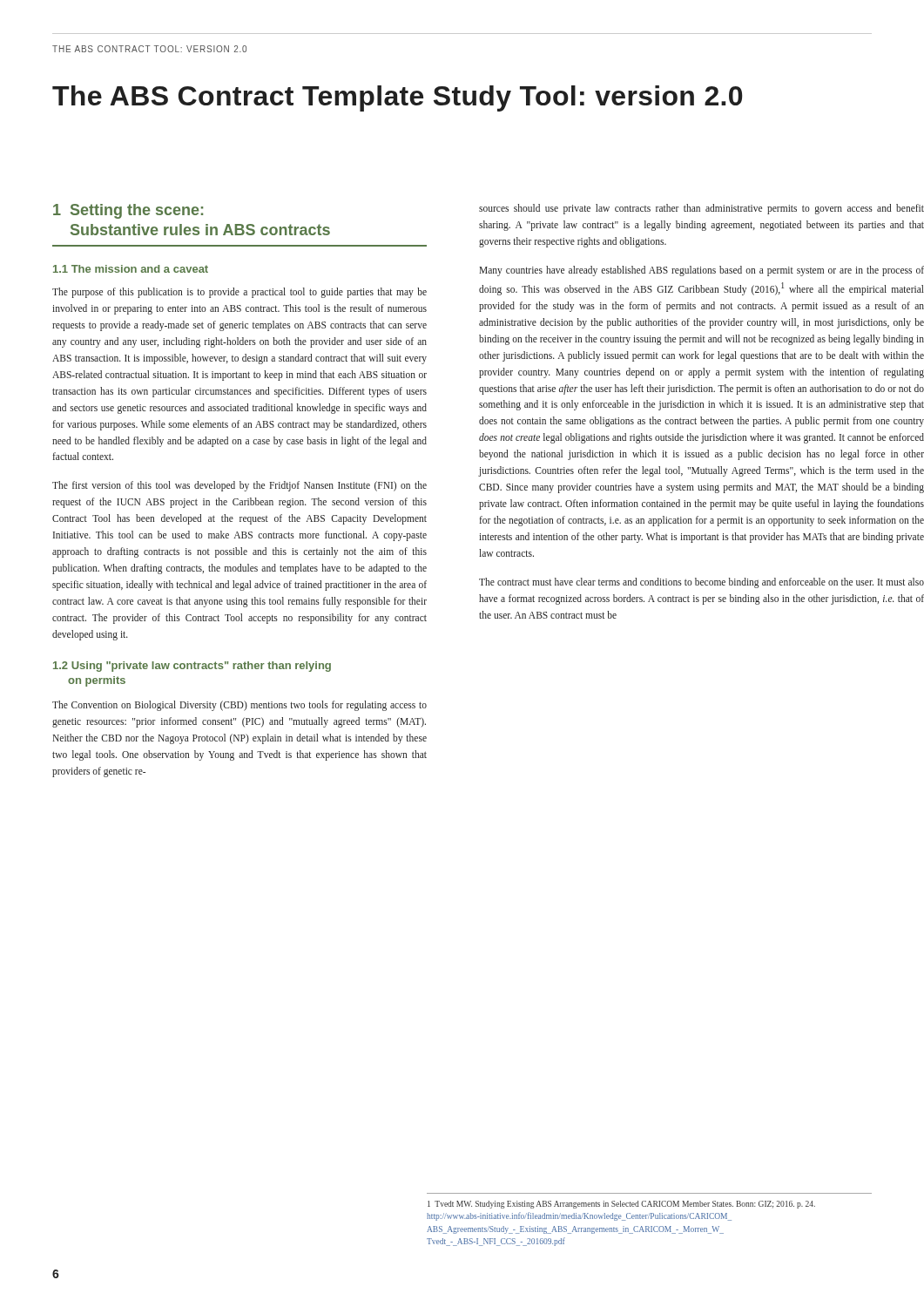The image size is (924, 1307).
Task: Point to the passage starting "1 Tvedt MW."
Action: [x=621, y=1223]
